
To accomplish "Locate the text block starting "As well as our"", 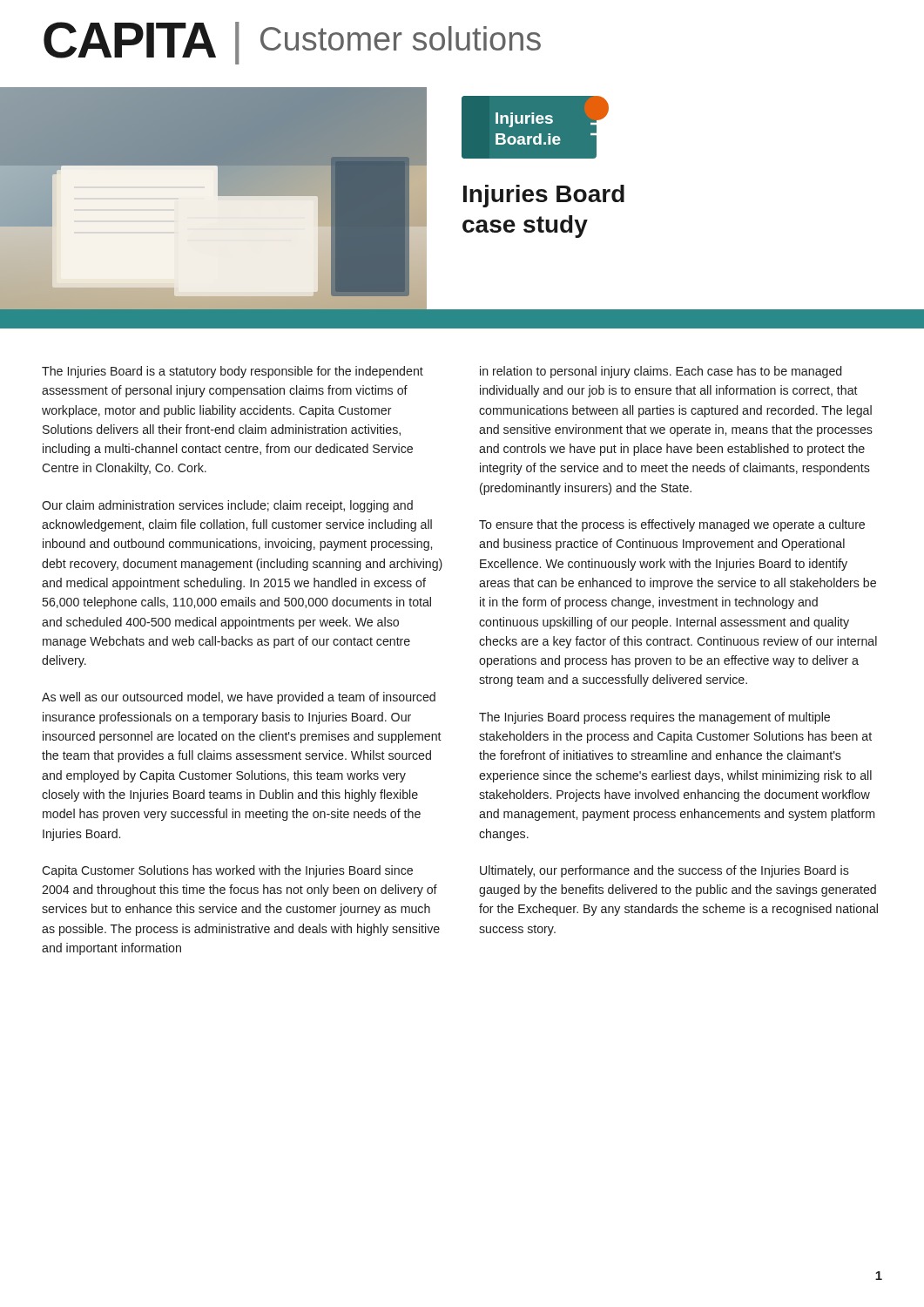I will (x=241, y=765).
